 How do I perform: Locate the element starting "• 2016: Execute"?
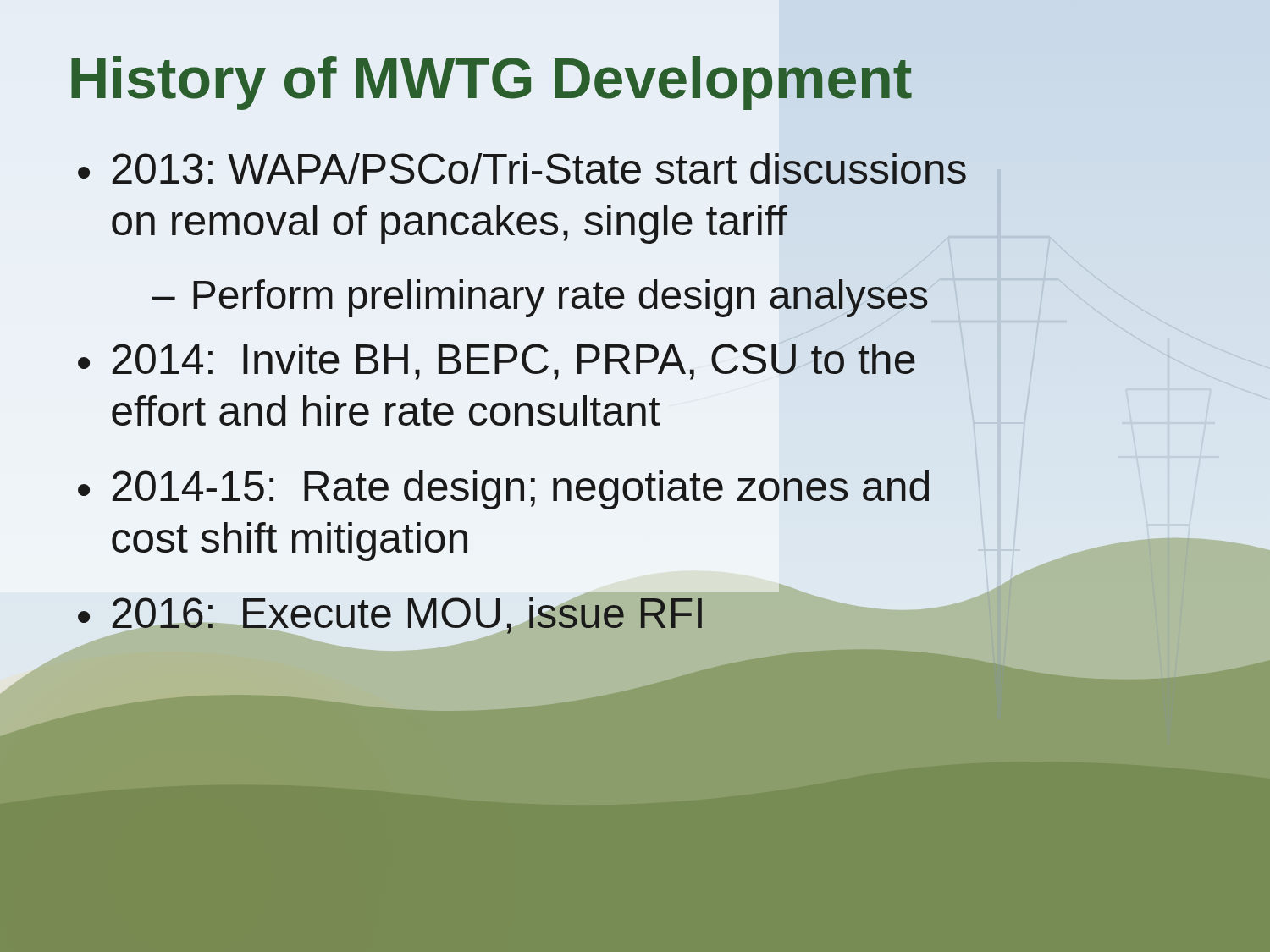coord(391,616)
